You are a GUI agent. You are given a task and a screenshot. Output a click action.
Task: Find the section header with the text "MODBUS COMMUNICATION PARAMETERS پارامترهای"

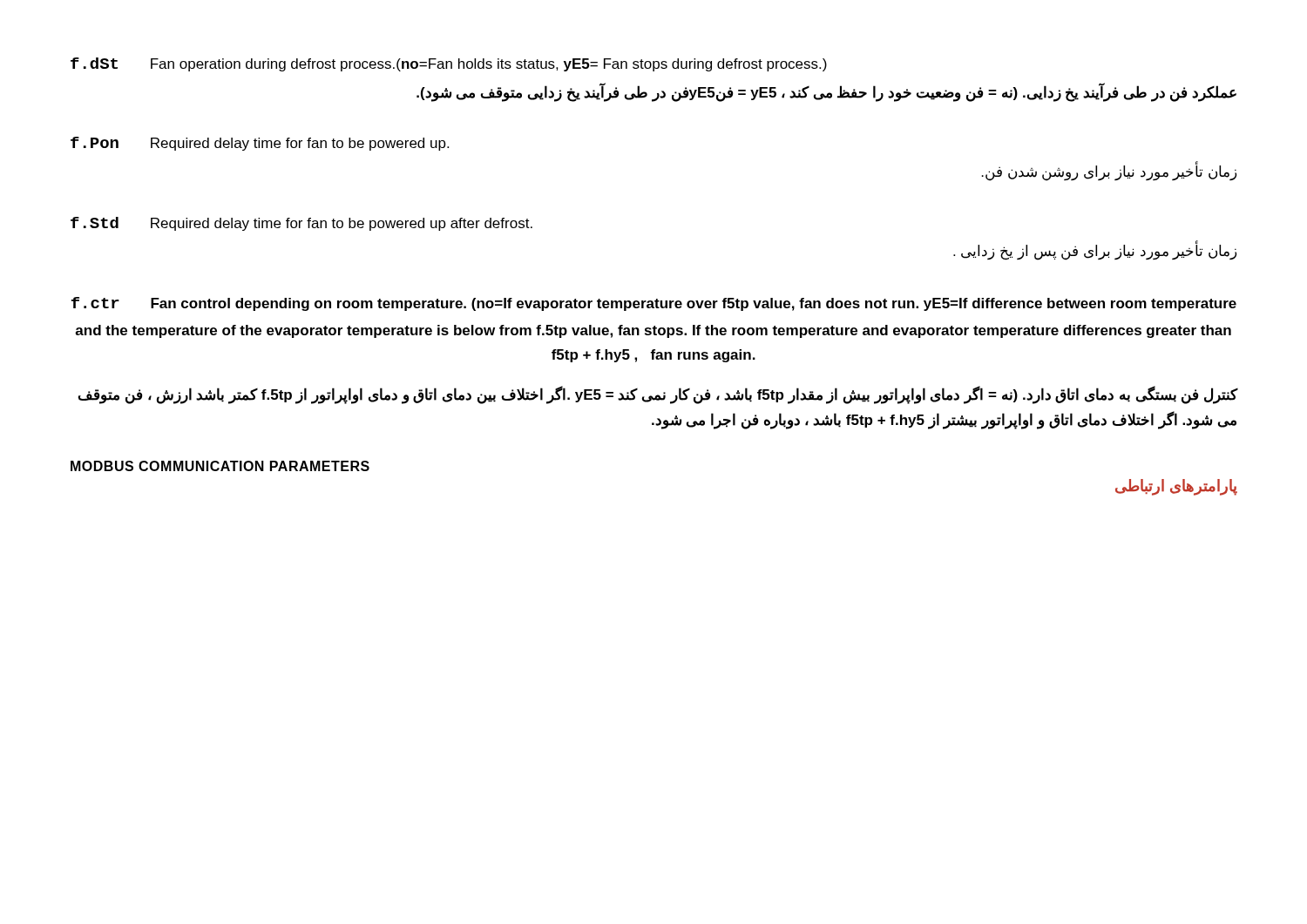point(220,466)
